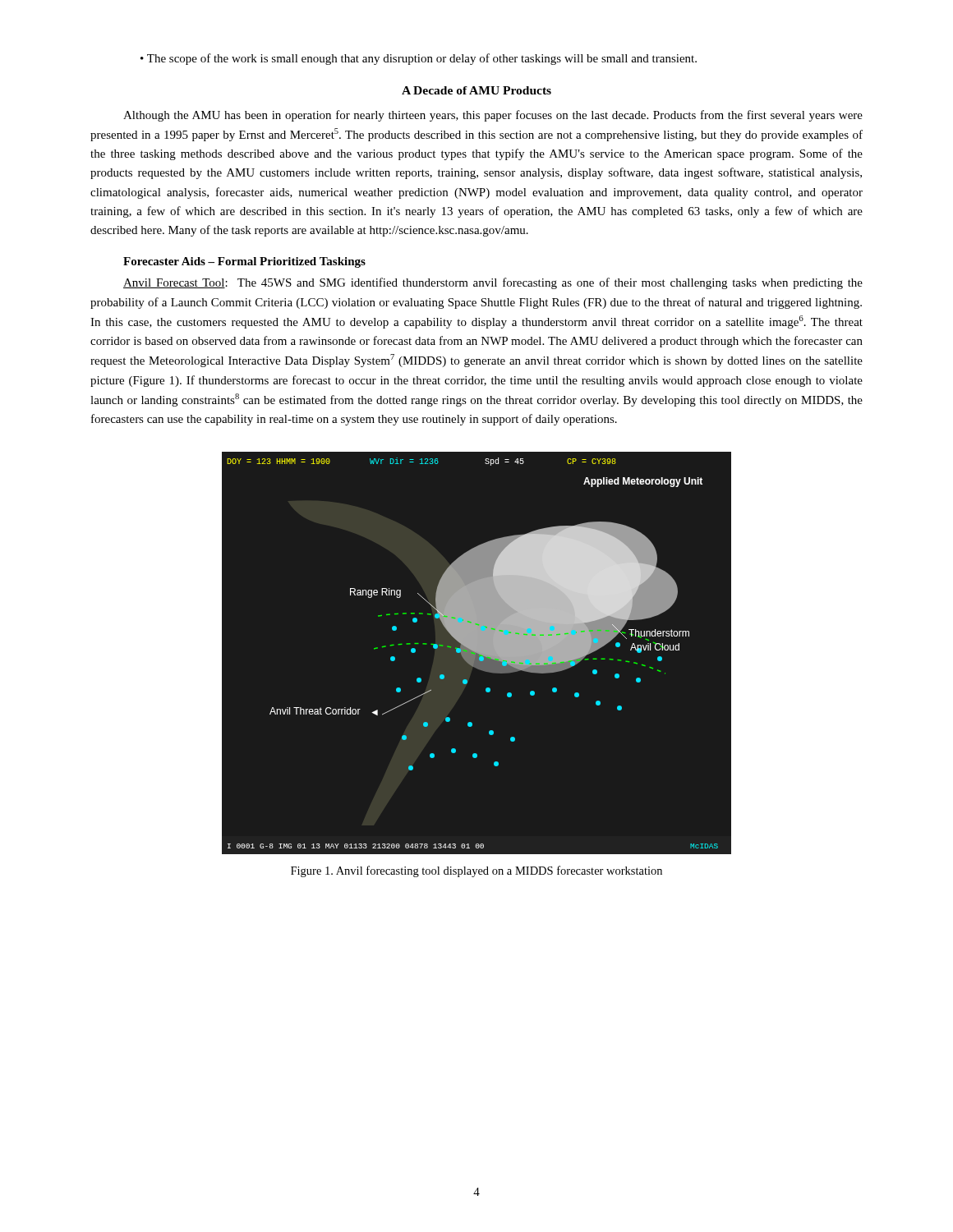Viewport: 953px width, 1232px height.
Task: Click the passage that begins "Although the AMU"
Action: point(476,172)
